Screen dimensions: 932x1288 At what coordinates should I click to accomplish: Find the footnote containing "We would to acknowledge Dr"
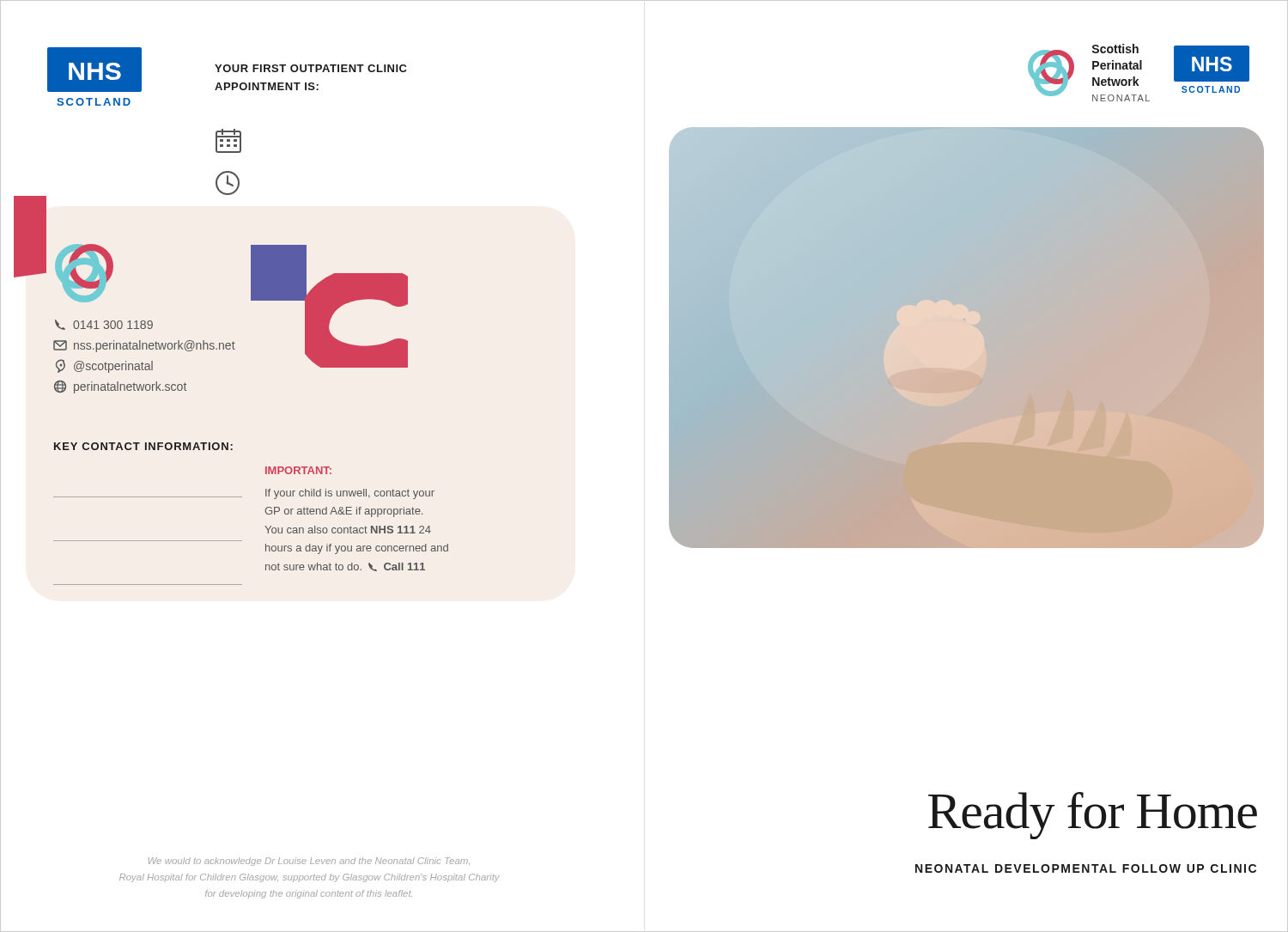pos(309,877)
